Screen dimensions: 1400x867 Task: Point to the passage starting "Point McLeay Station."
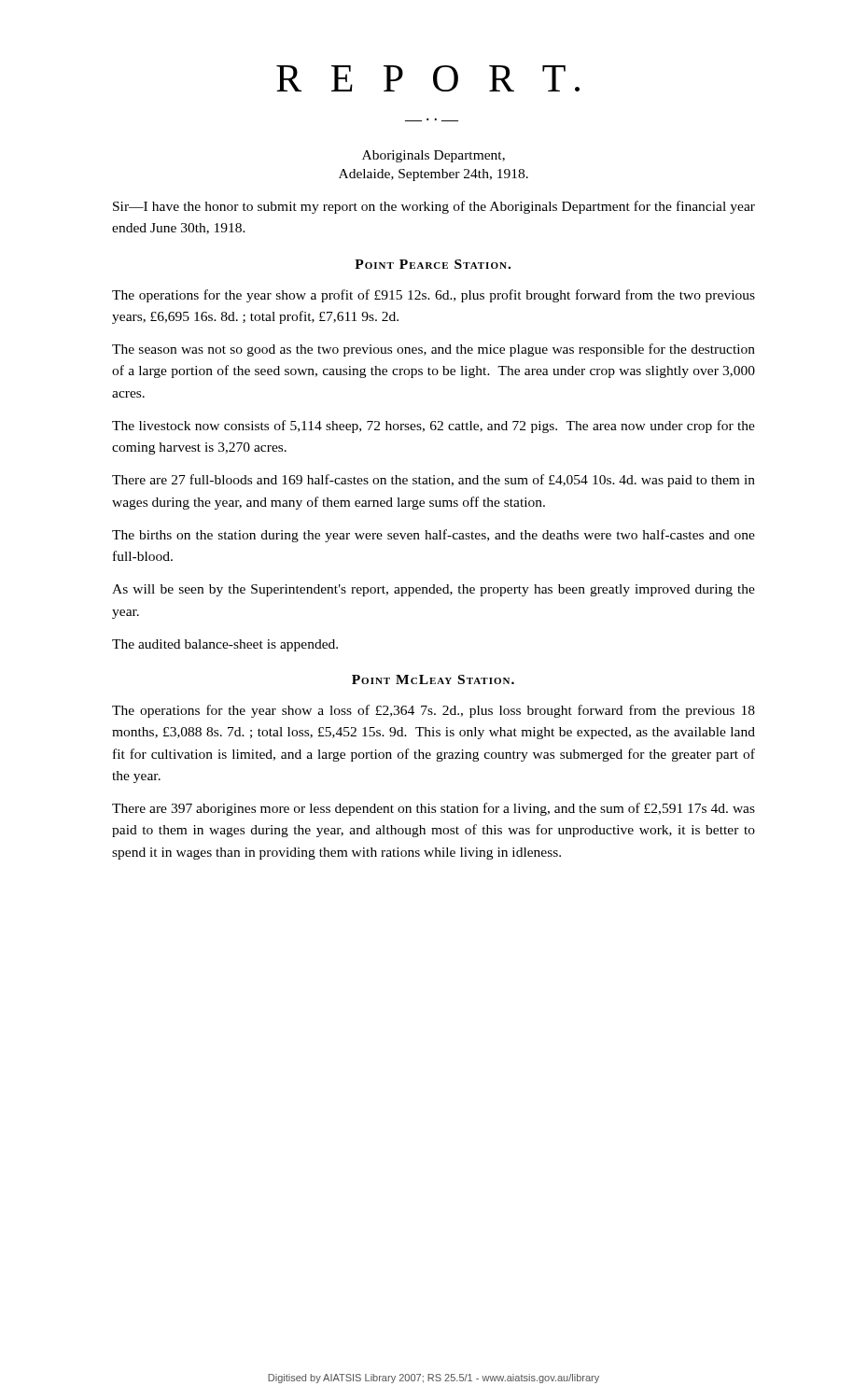tap(434, 679)
